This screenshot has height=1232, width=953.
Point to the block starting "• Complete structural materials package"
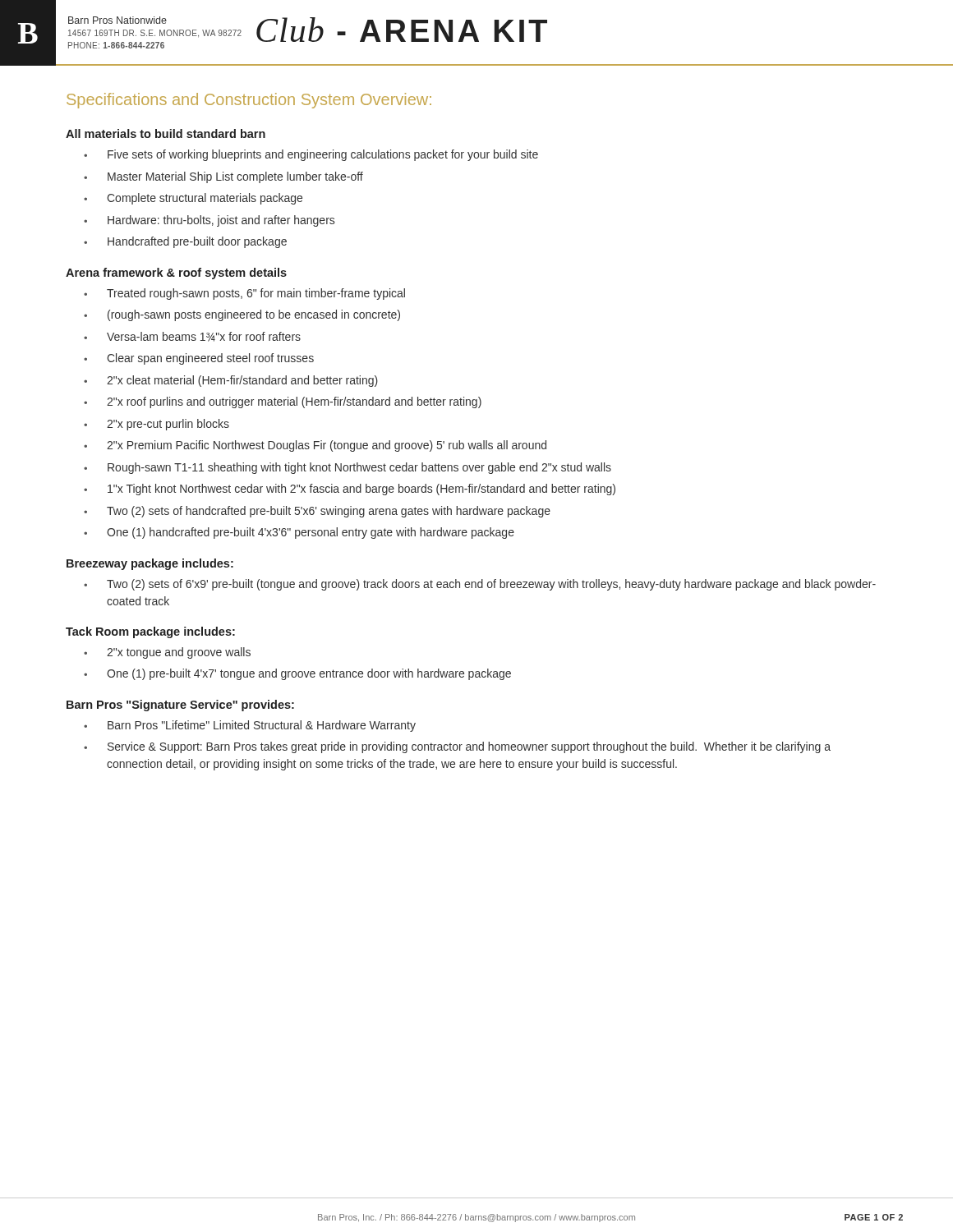point(184,199)
